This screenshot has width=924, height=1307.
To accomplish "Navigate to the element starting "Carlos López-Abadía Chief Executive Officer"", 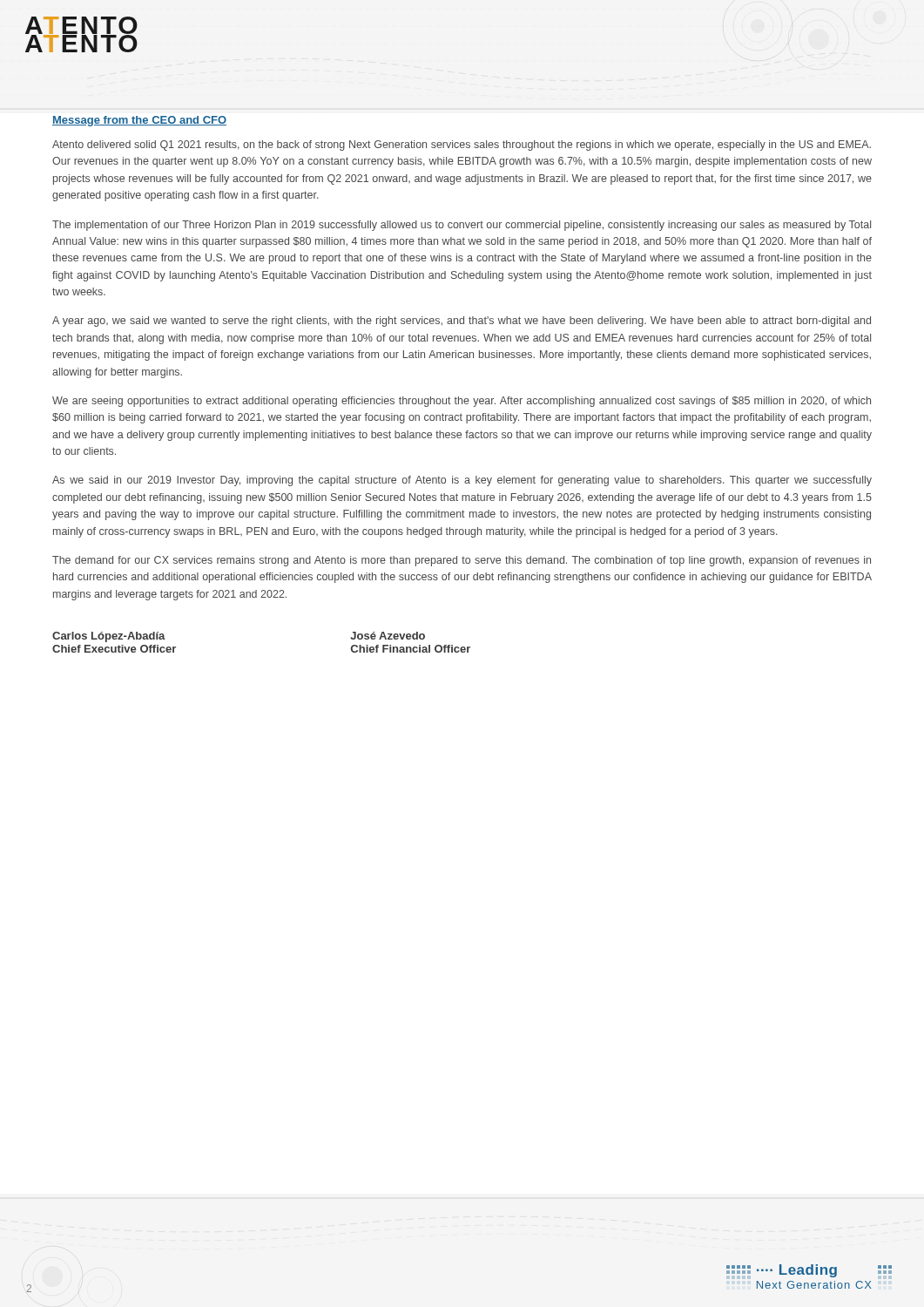I will point(462,642).
